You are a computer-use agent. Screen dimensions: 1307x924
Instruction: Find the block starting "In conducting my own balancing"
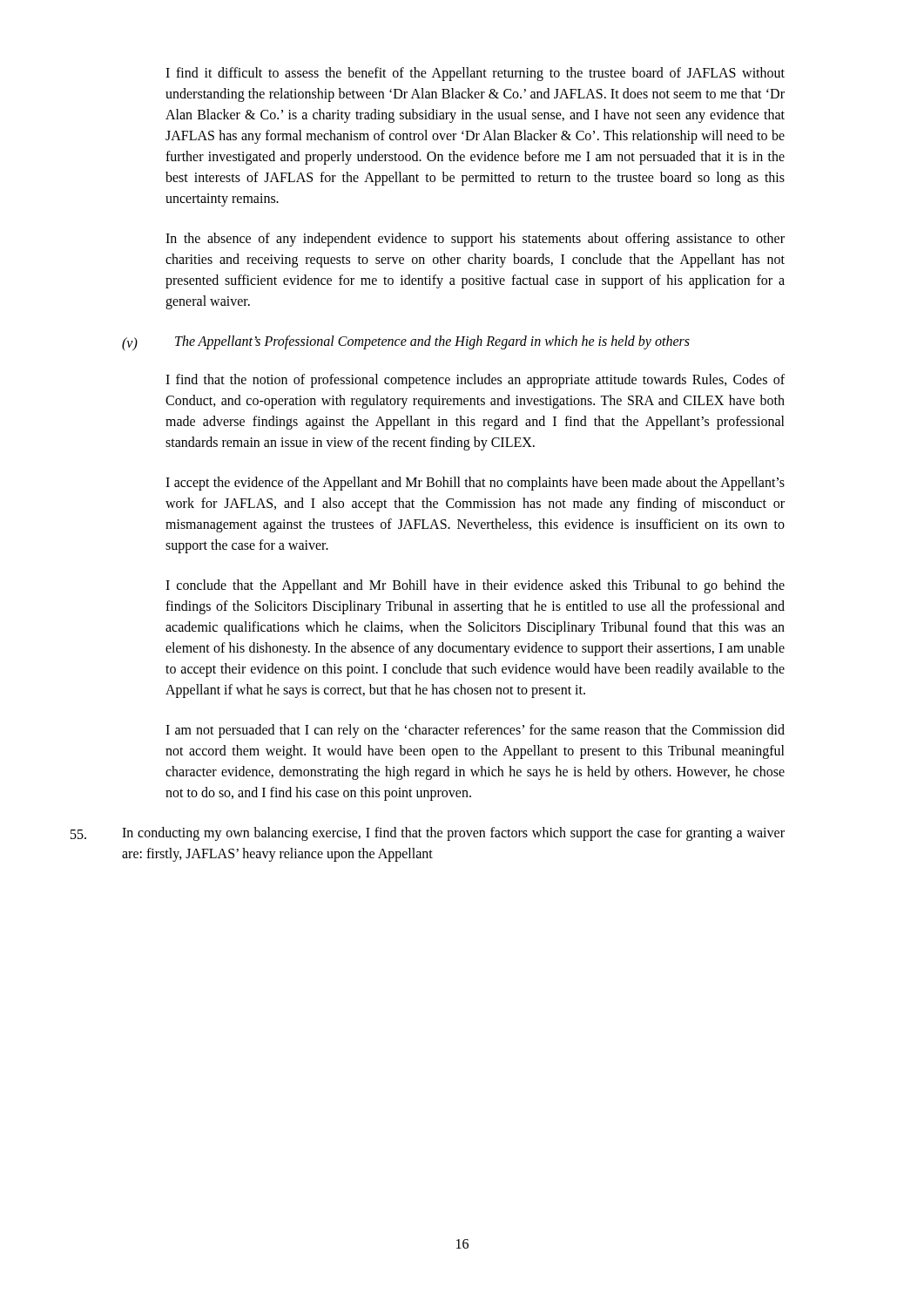coord(427,843)
